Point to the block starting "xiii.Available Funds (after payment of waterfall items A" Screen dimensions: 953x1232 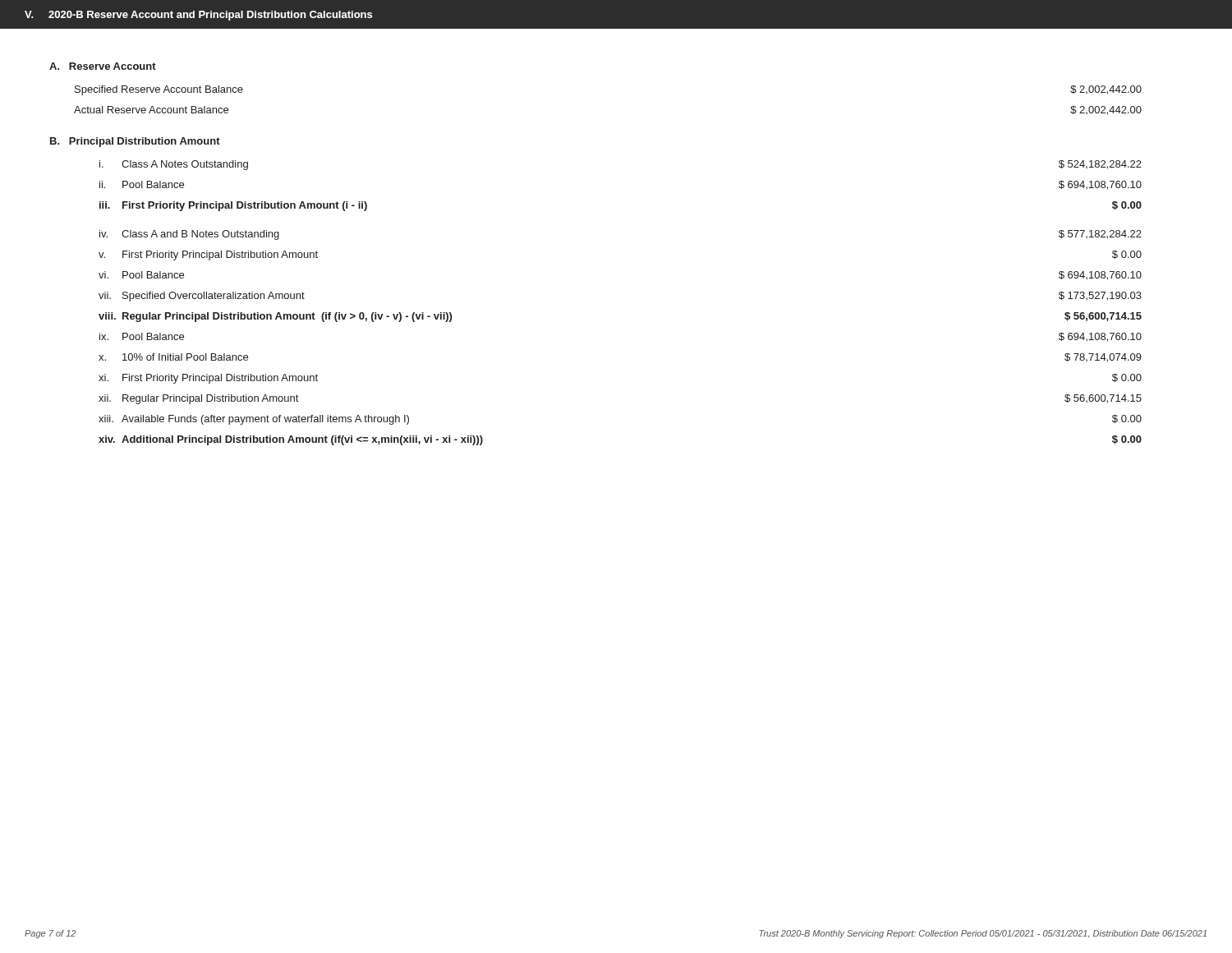click(257, 419)
